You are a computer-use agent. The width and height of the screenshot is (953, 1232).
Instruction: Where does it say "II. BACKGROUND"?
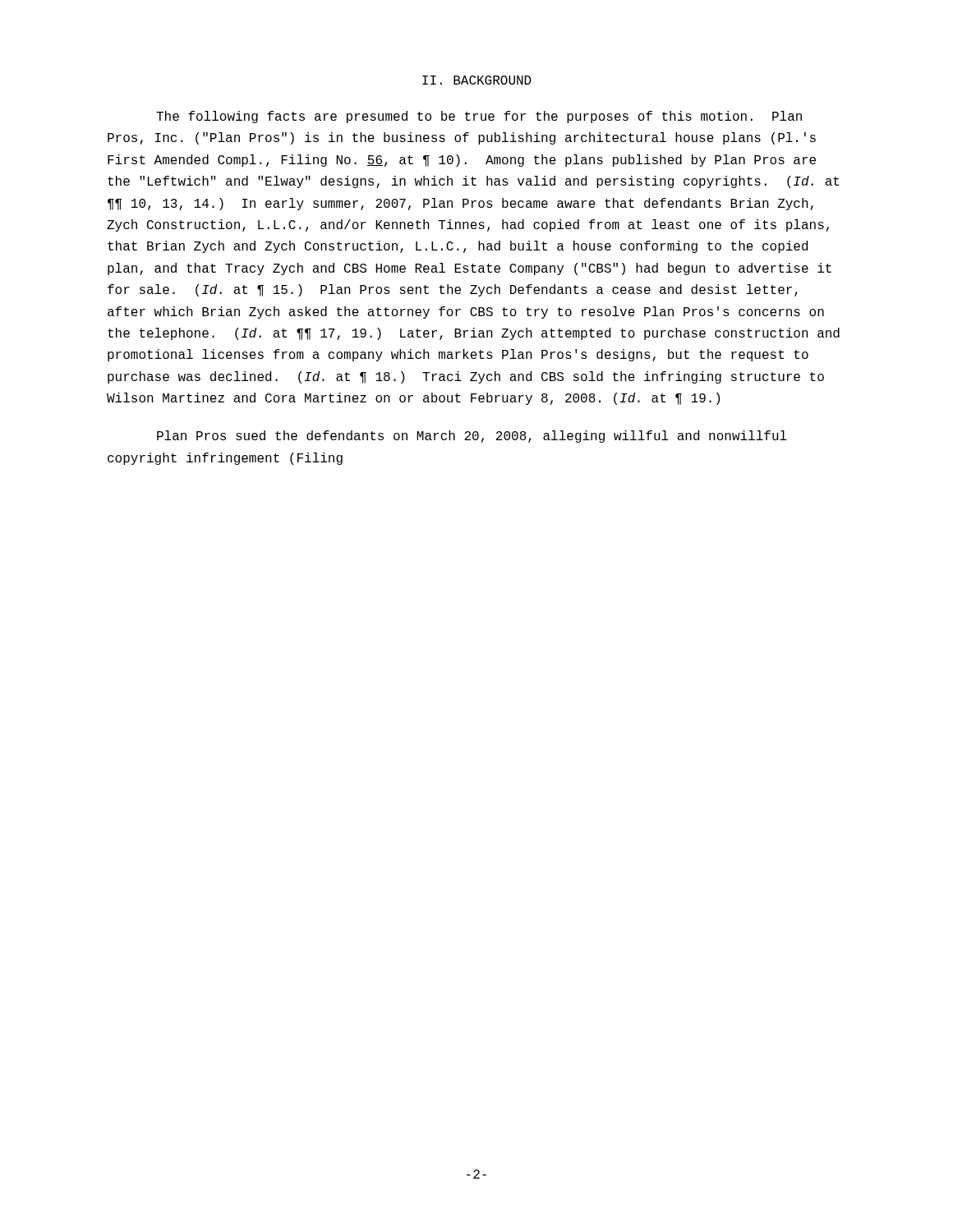tap(476, 81)
